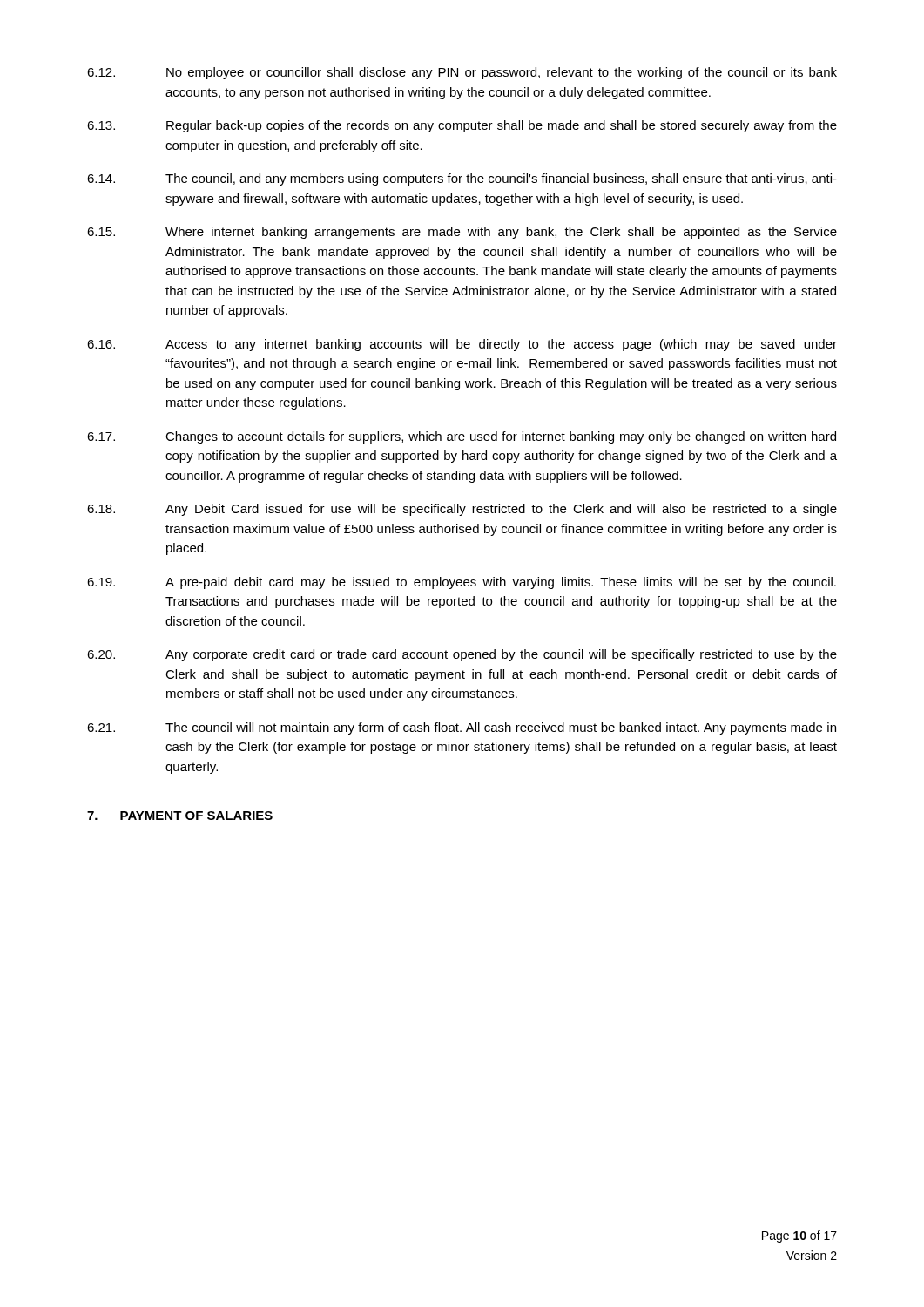The height and width of the screenshot is (1307, 924).
Task: Find the block on this page that starts "6.15. Where internet banking arrangements"
Action: point(462,271)
